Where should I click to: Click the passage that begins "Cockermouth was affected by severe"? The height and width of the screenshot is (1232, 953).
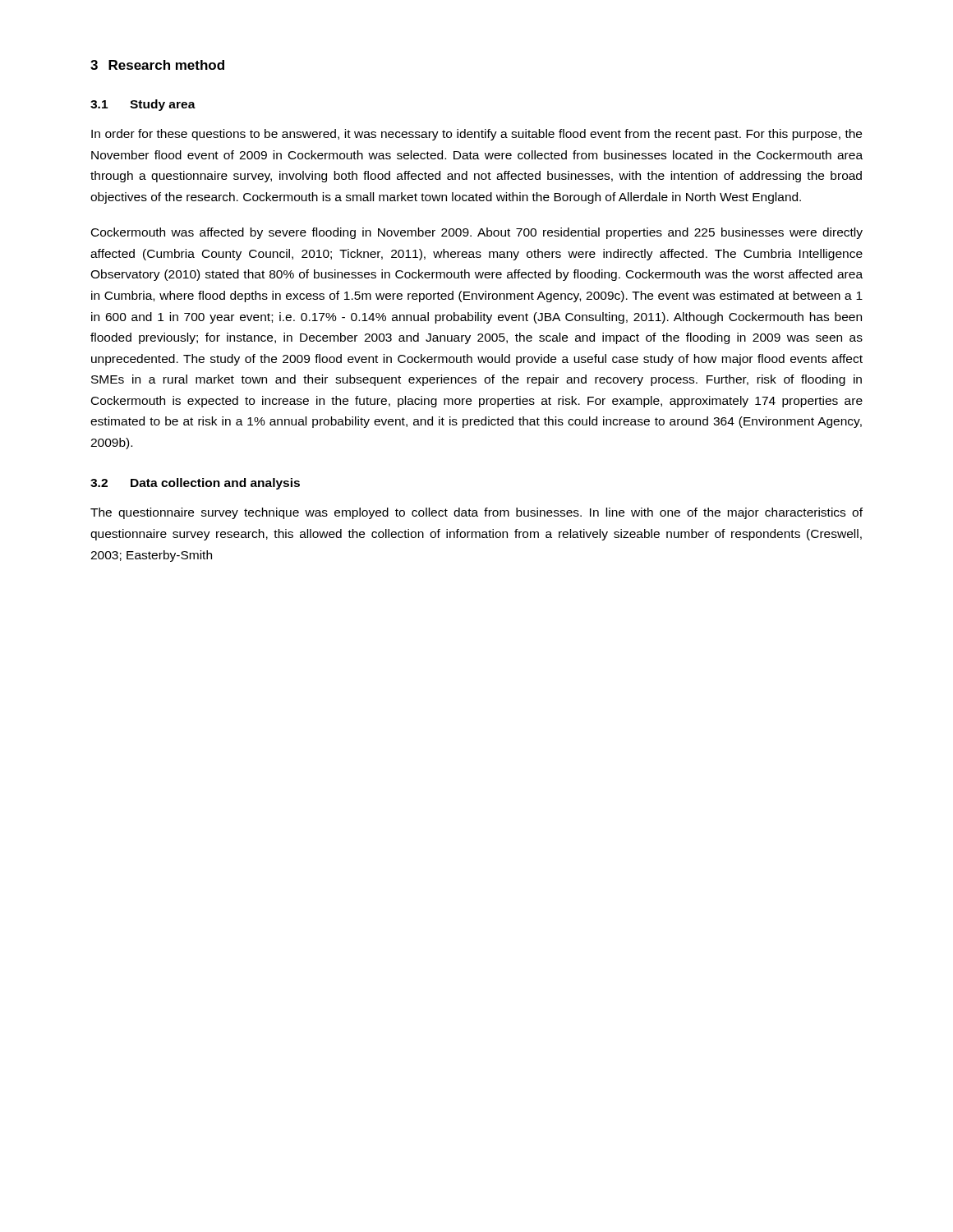pos(476,337)
